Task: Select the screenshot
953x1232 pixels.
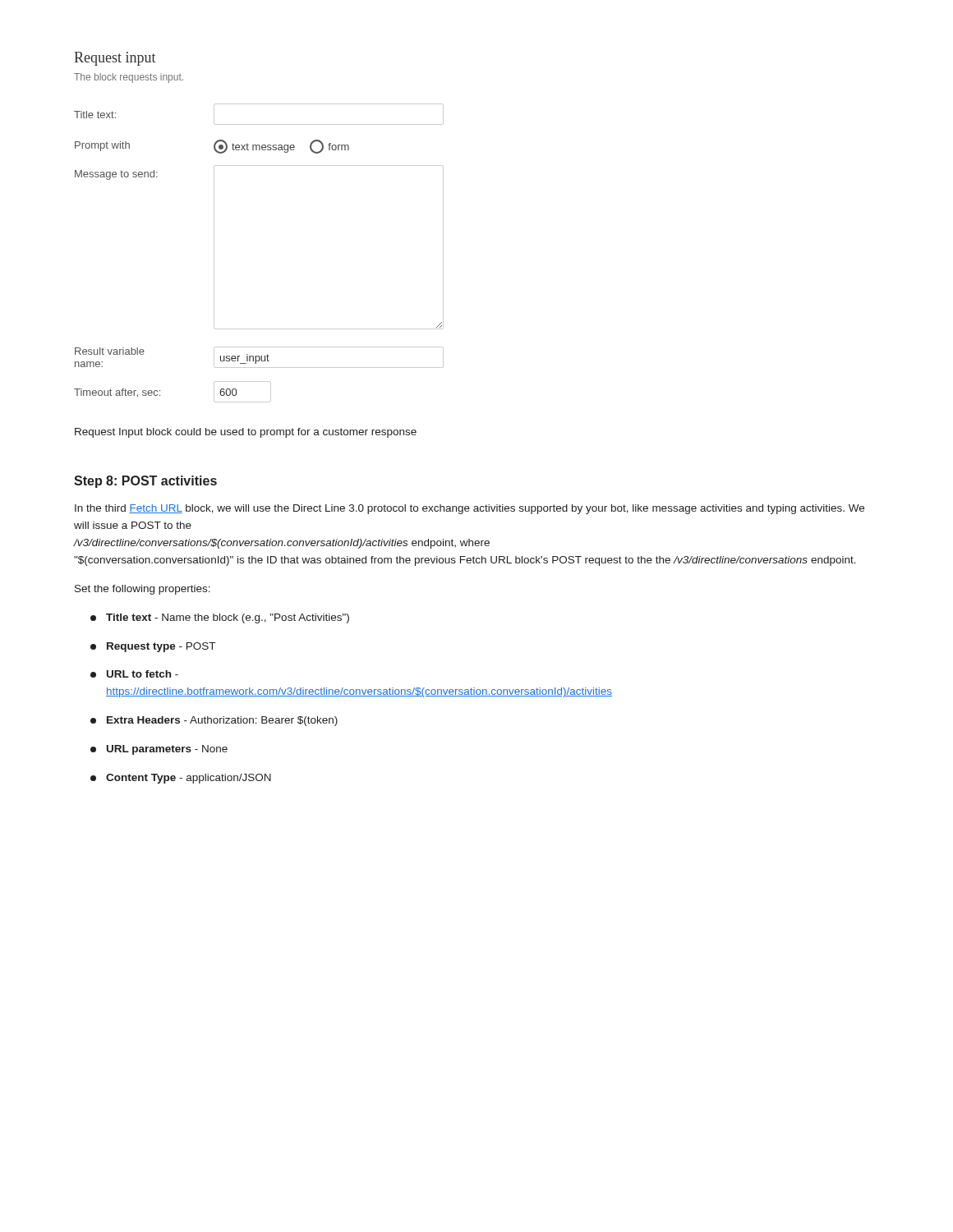Action: pyautogui.click(x=476, y=253)
